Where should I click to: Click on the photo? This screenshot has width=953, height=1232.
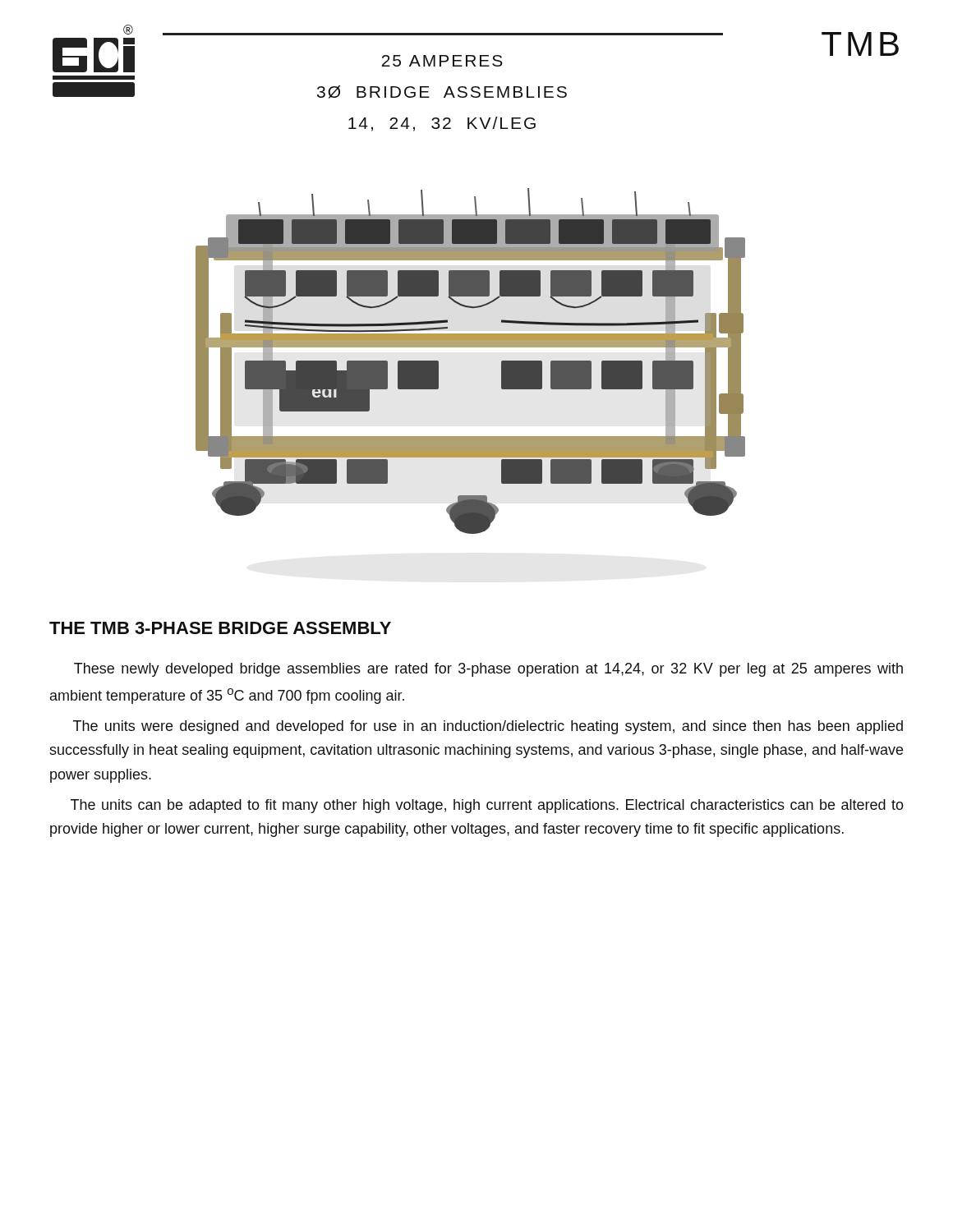click(x=476, y=368)
